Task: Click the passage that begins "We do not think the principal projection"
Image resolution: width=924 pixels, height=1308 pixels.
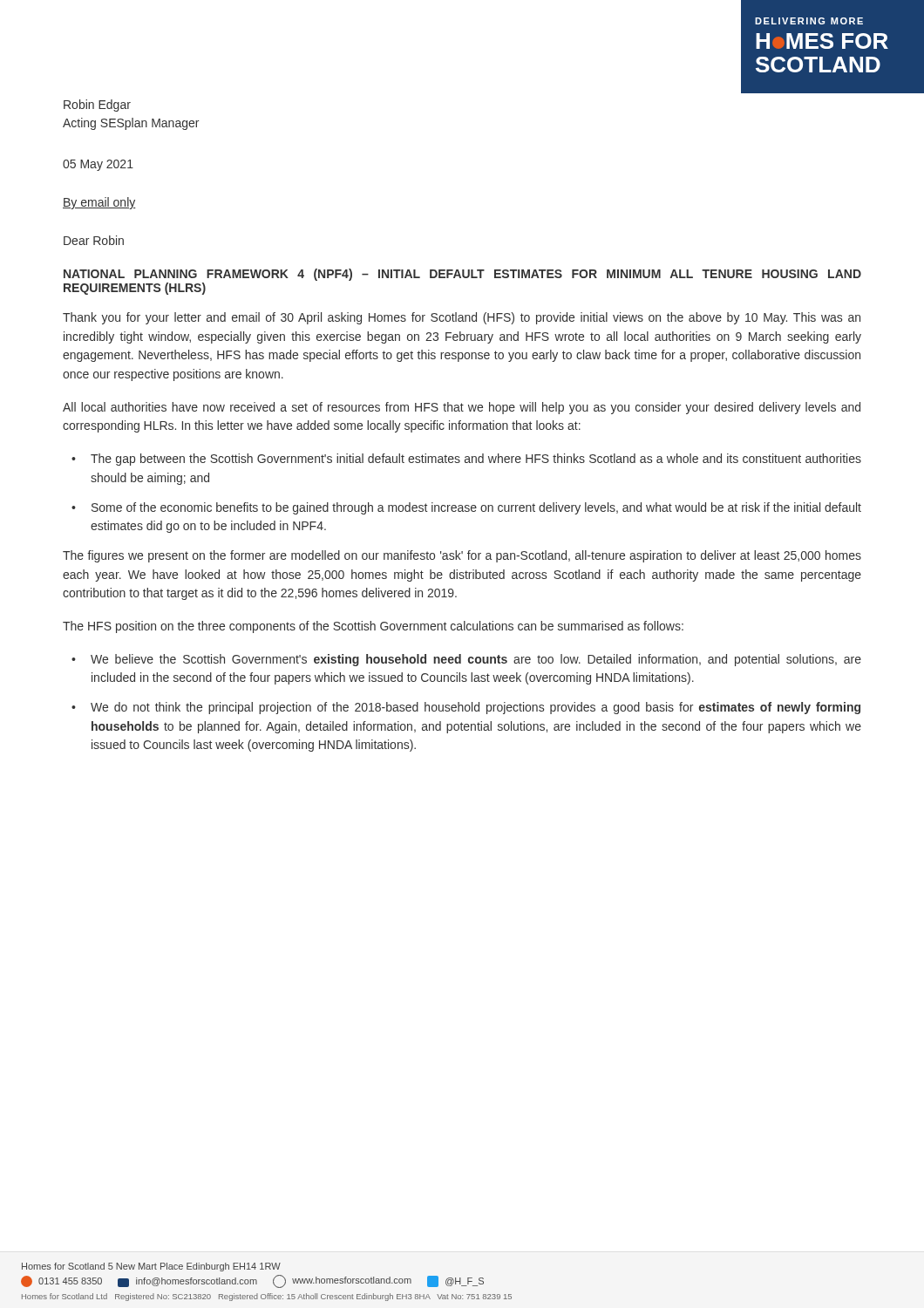Action: tap(476, 726)
